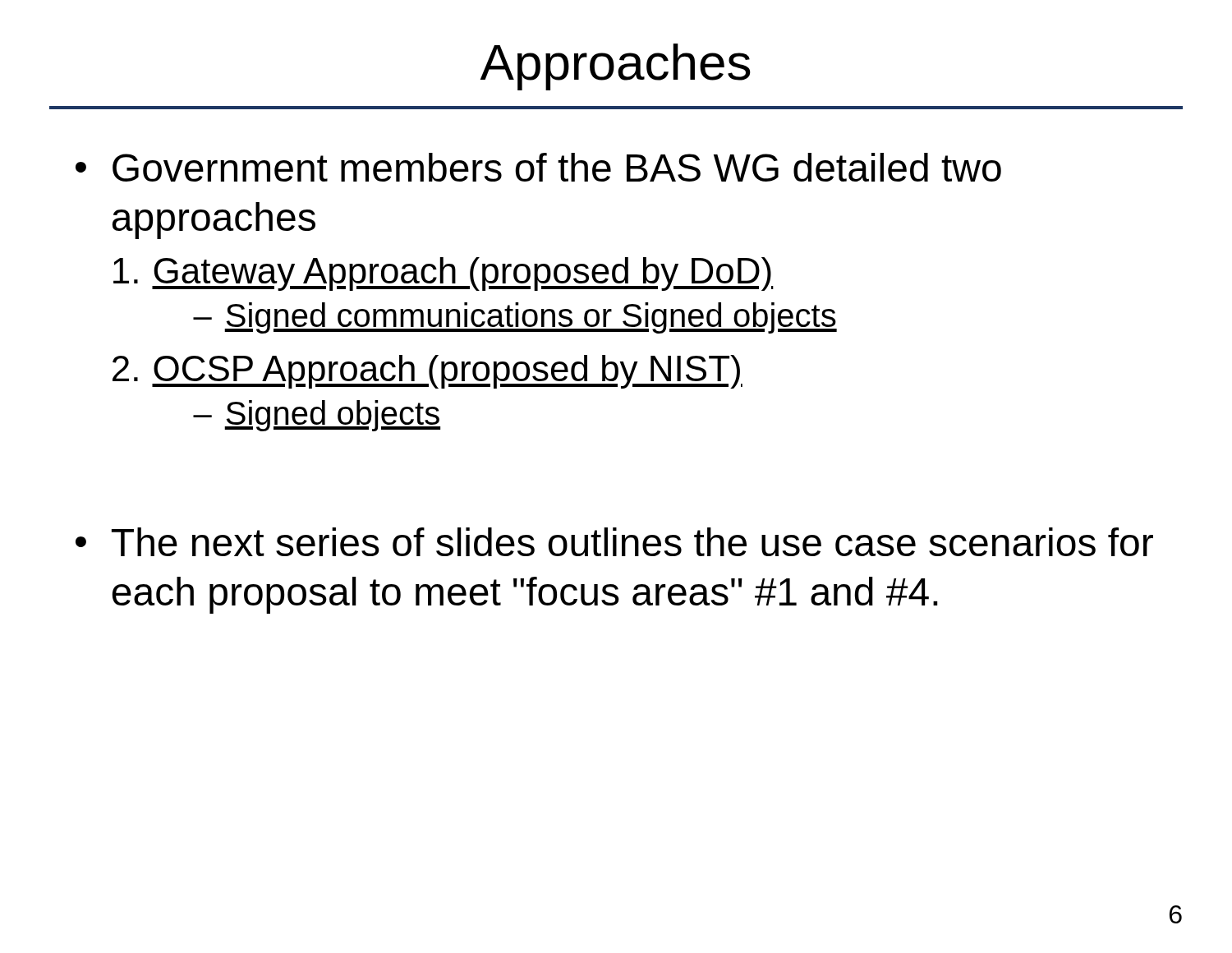Image resolution: width=1232 pixels, height=953 pixels.
Task: Point to the region starting "• Government members of the"
Action: coord(620,311)
